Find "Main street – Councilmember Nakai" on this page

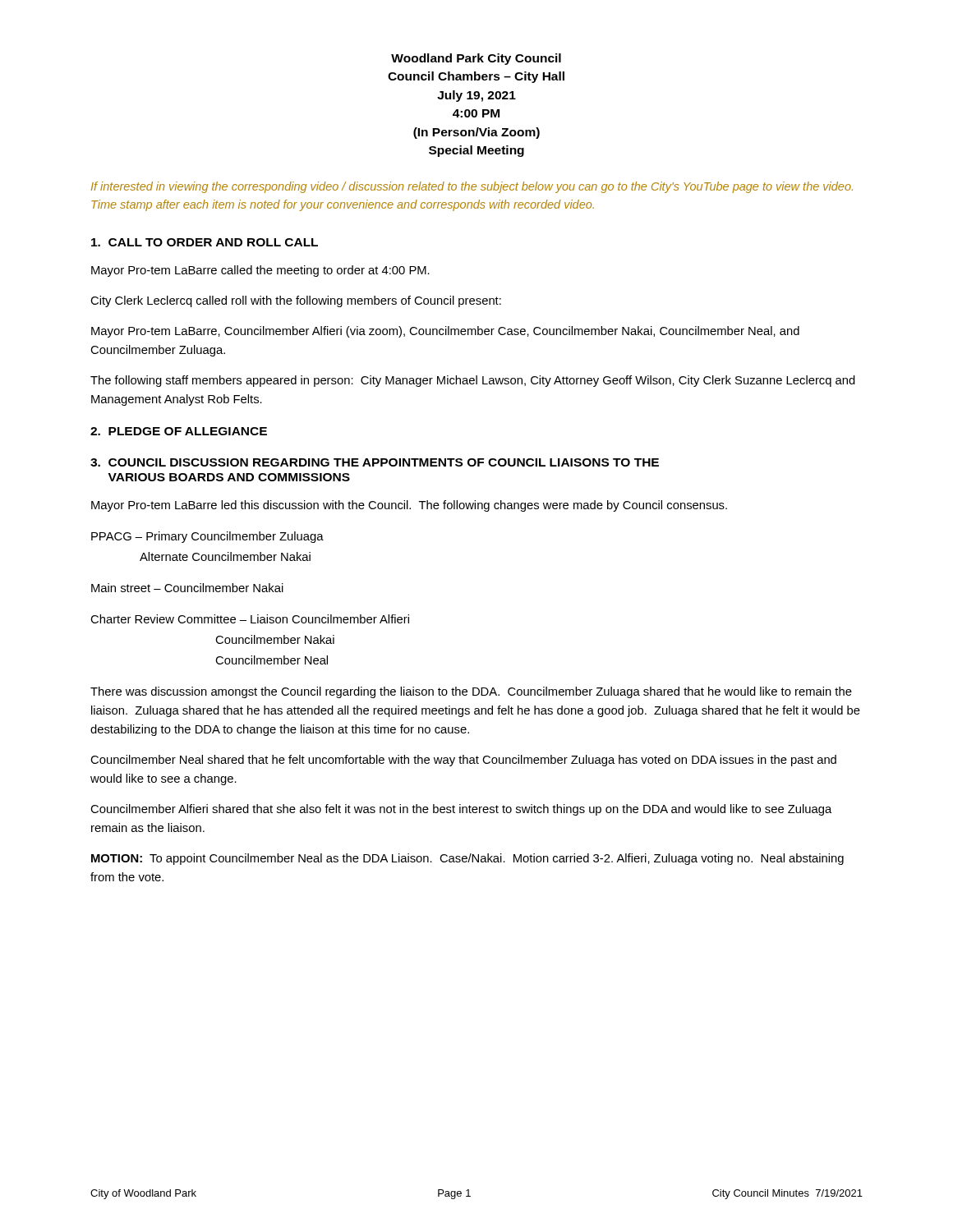(x=187, y=588)
